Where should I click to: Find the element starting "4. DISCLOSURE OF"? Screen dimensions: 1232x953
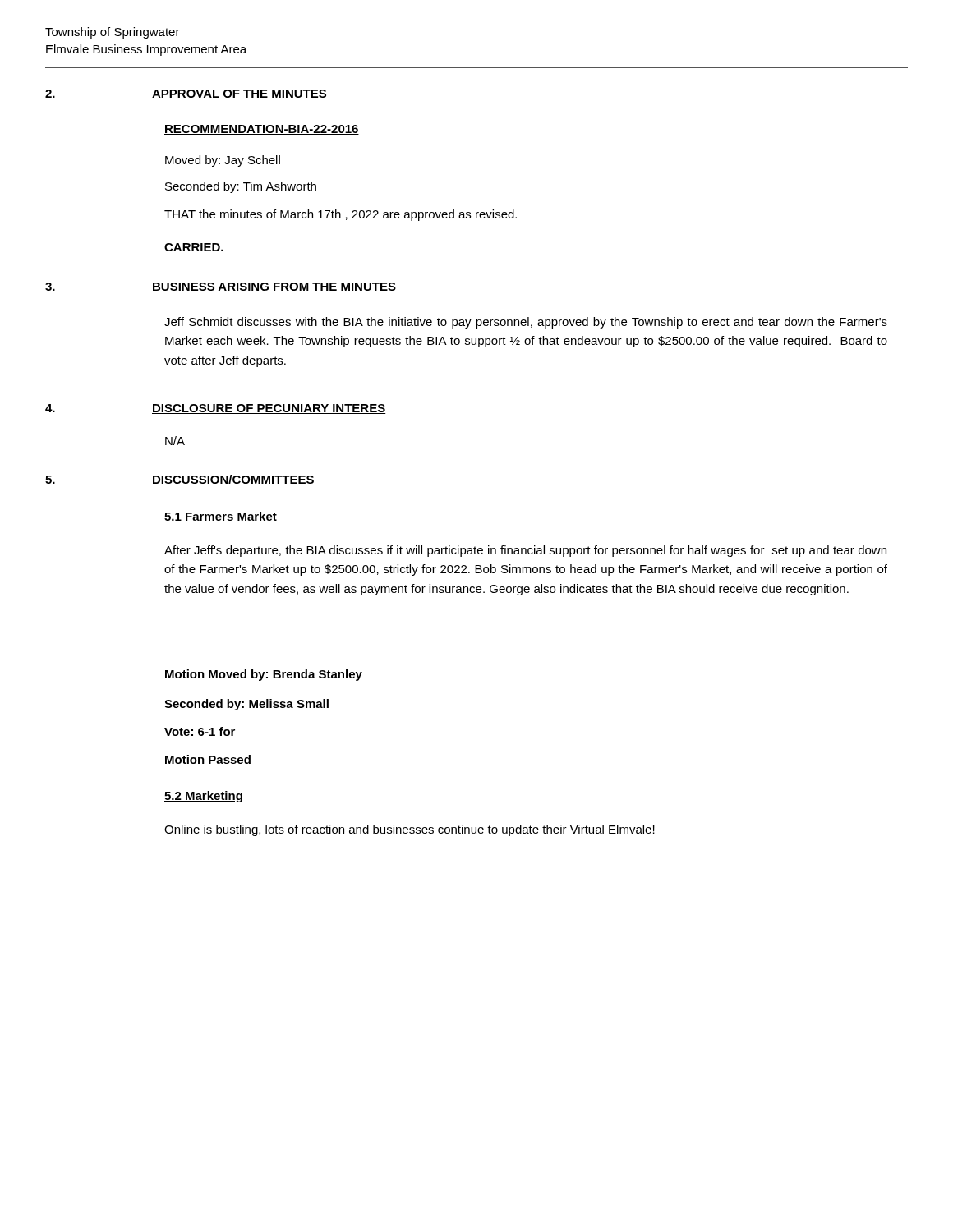215,408
